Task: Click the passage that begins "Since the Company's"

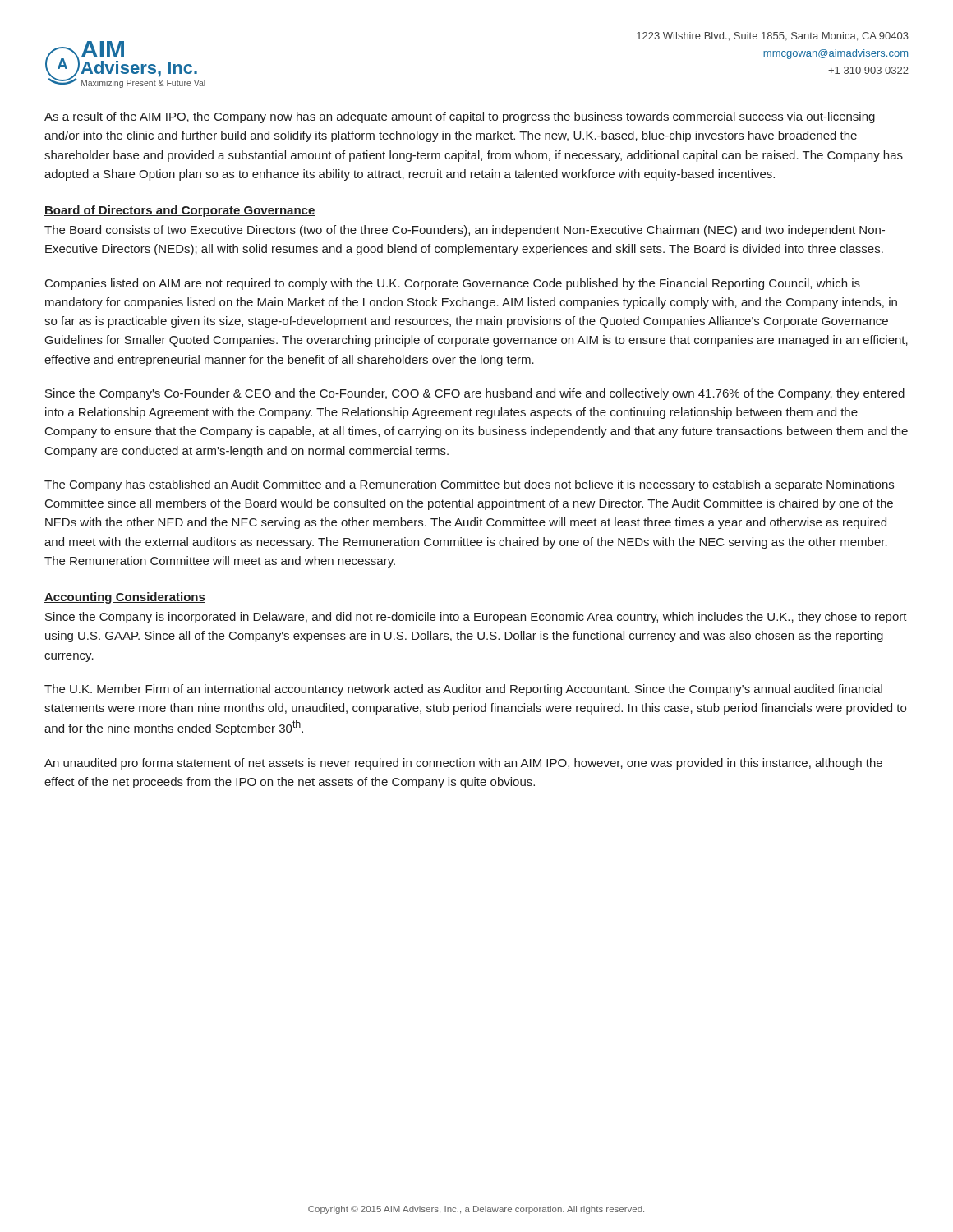Action: pyautogui.click(x=476, y=421)
